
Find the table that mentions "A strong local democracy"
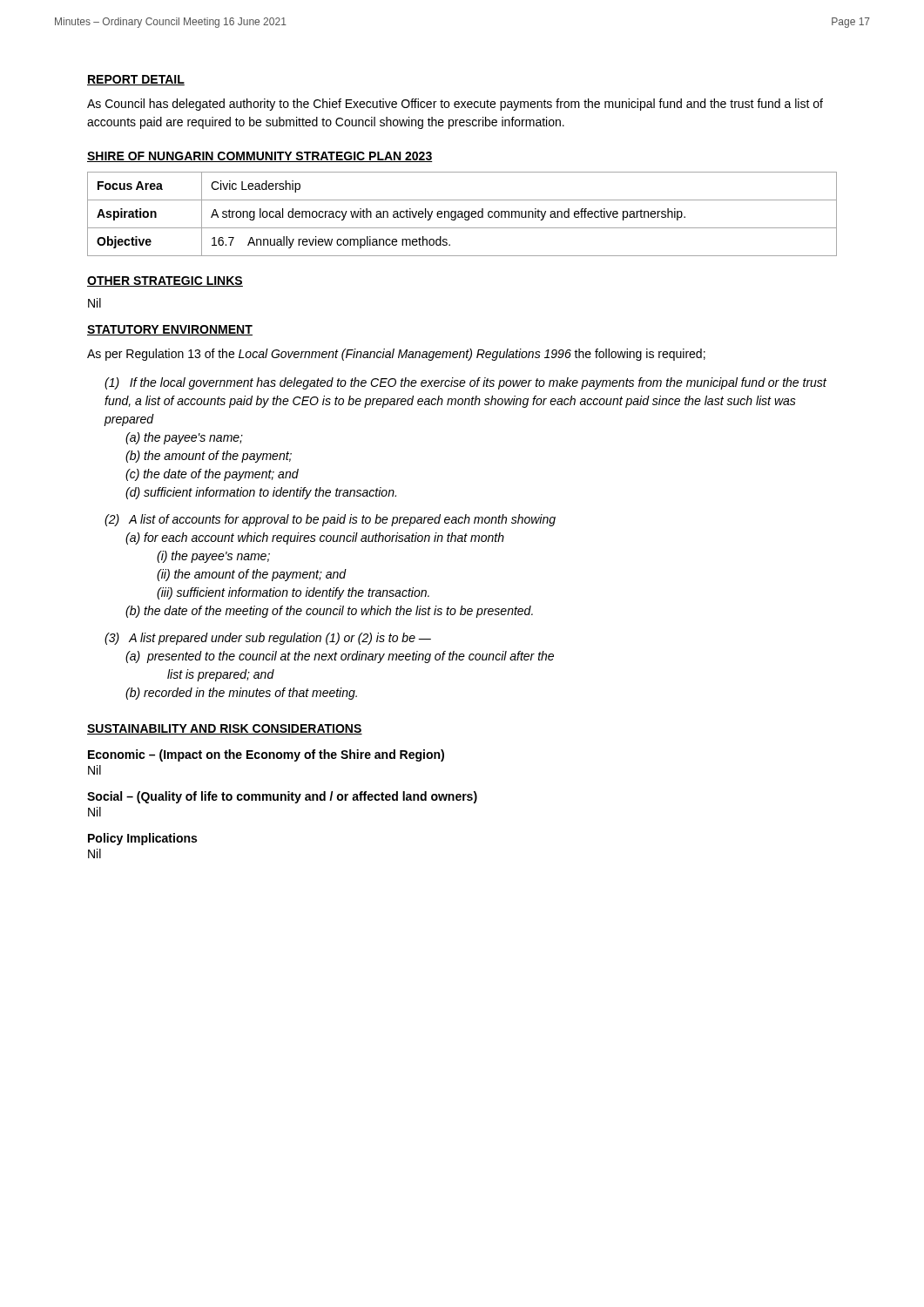[462, 214]
